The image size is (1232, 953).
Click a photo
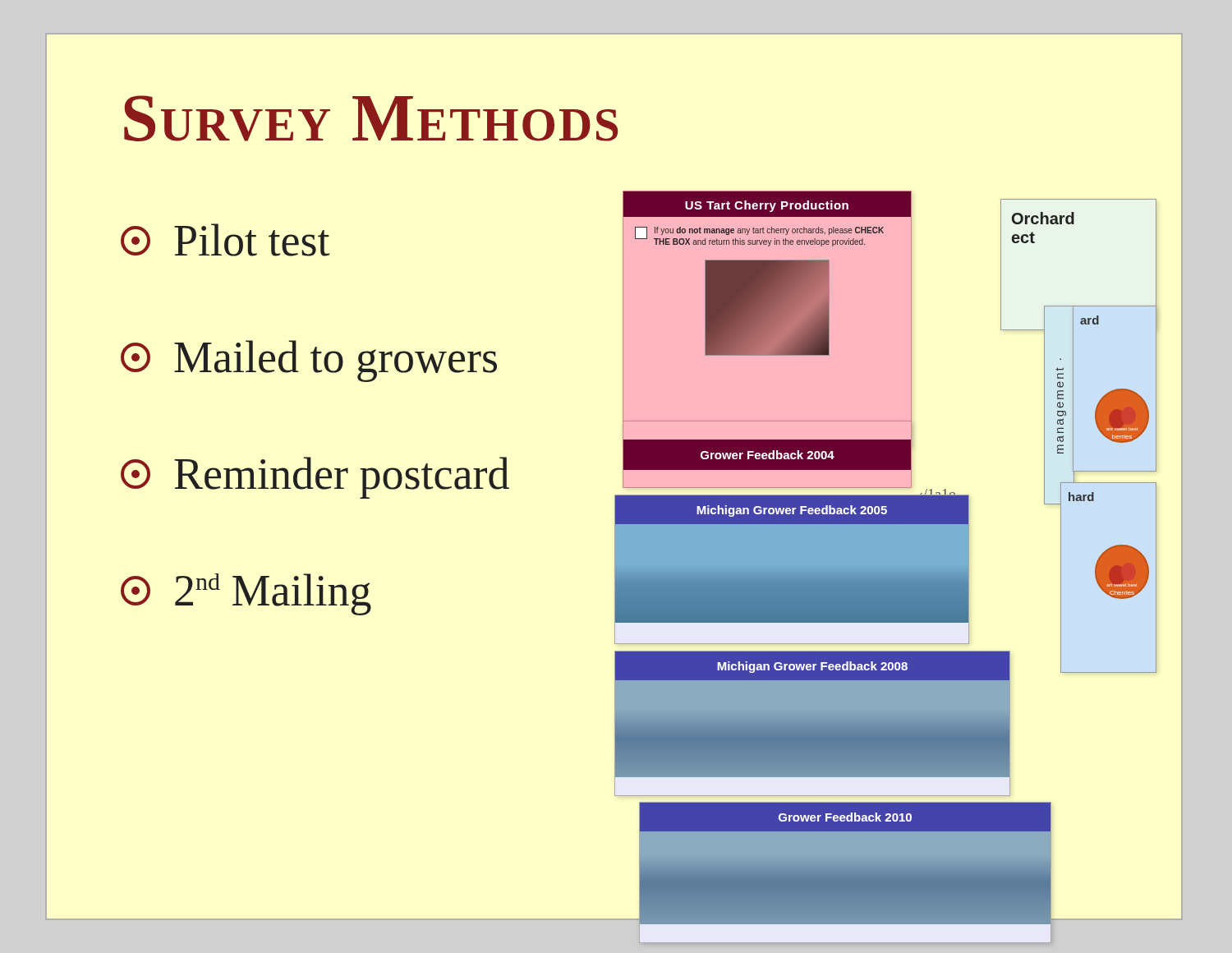(x=877, y=527)
